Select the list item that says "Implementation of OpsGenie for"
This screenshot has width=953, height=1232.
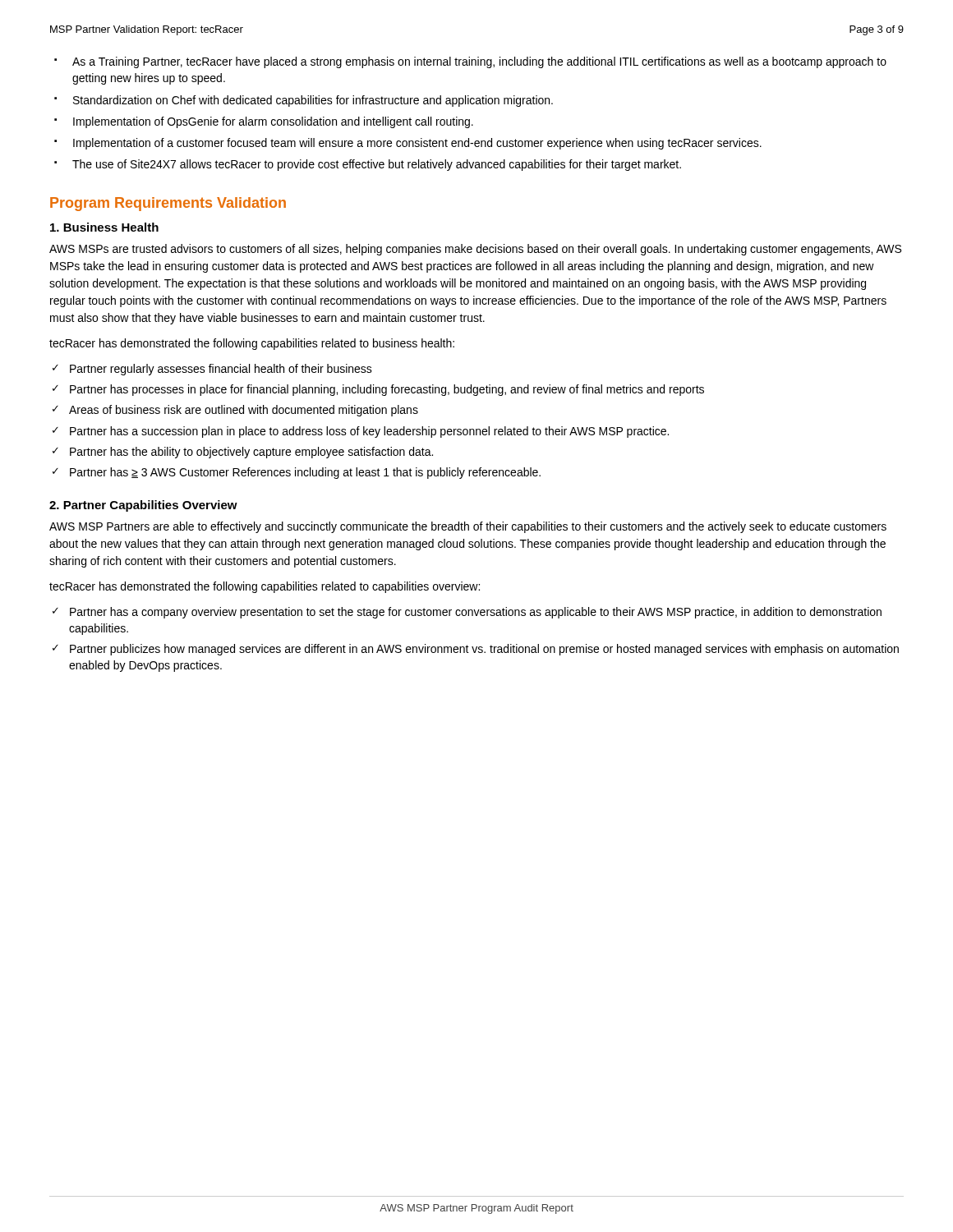pos(273,121)
